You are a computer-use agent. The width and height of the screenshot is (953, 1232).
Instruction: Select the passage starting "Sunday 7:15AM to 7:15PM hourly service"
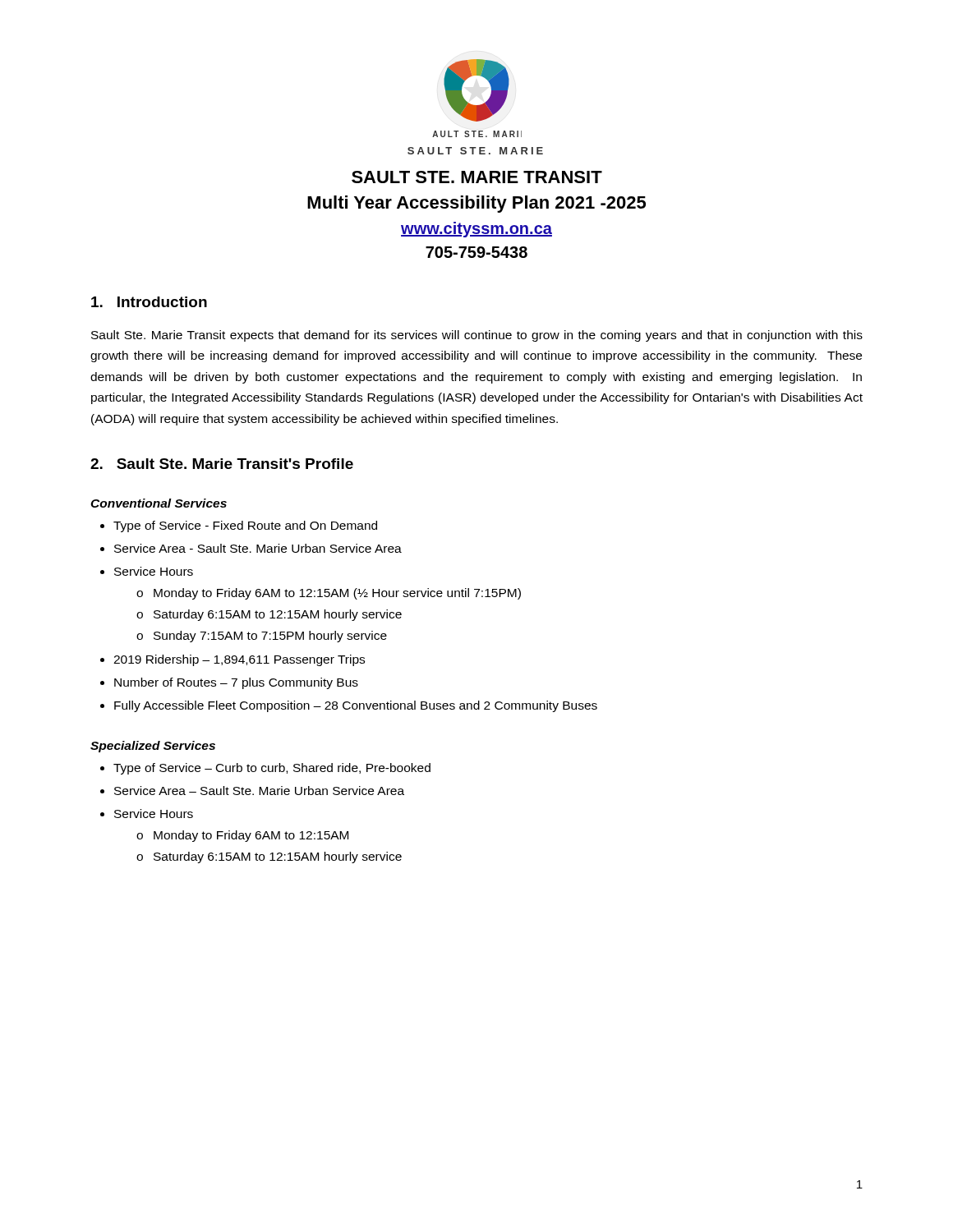click(x=270, y=636)
